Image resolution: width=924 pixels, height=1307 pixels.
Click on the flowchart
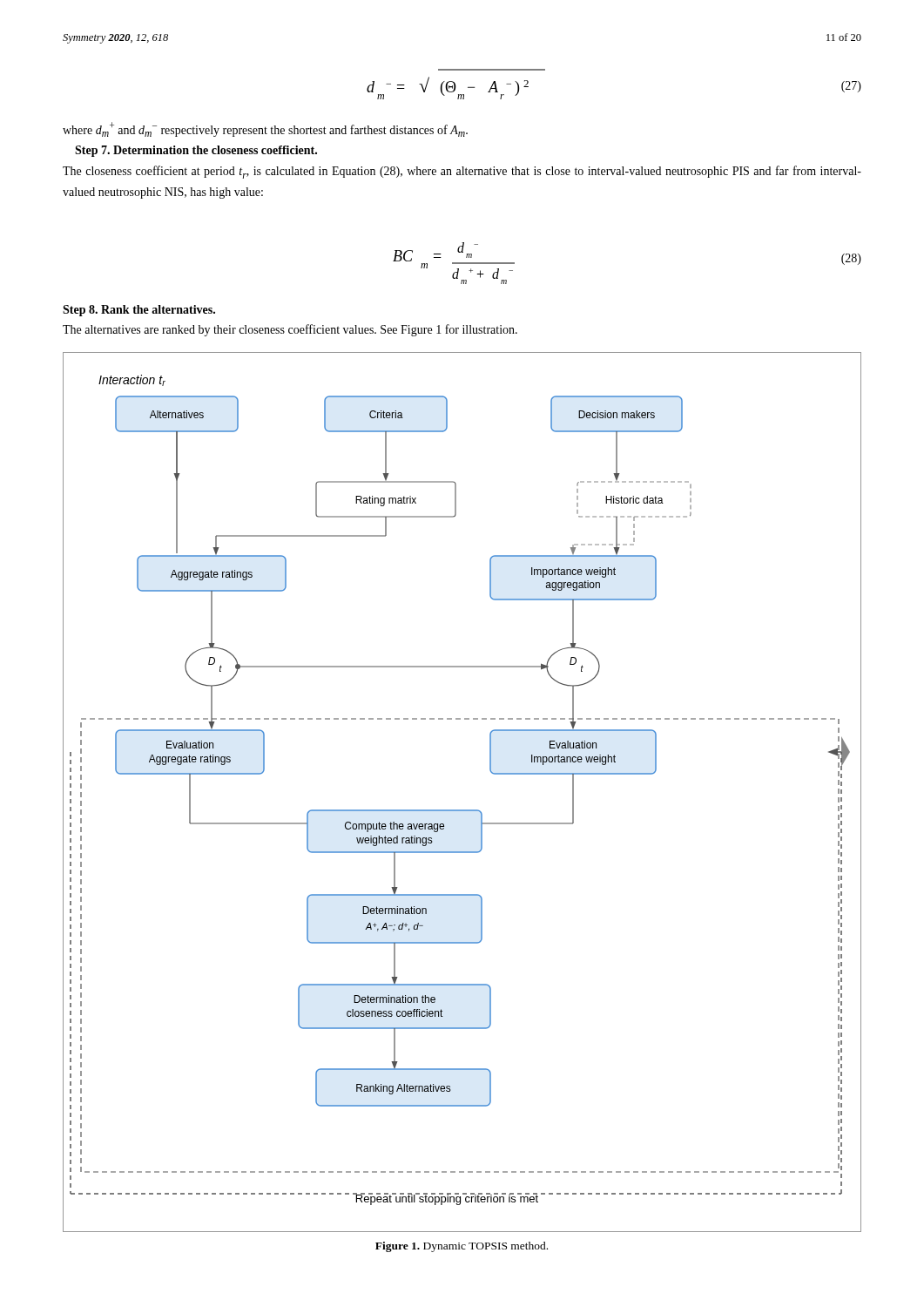coord(462,792)
